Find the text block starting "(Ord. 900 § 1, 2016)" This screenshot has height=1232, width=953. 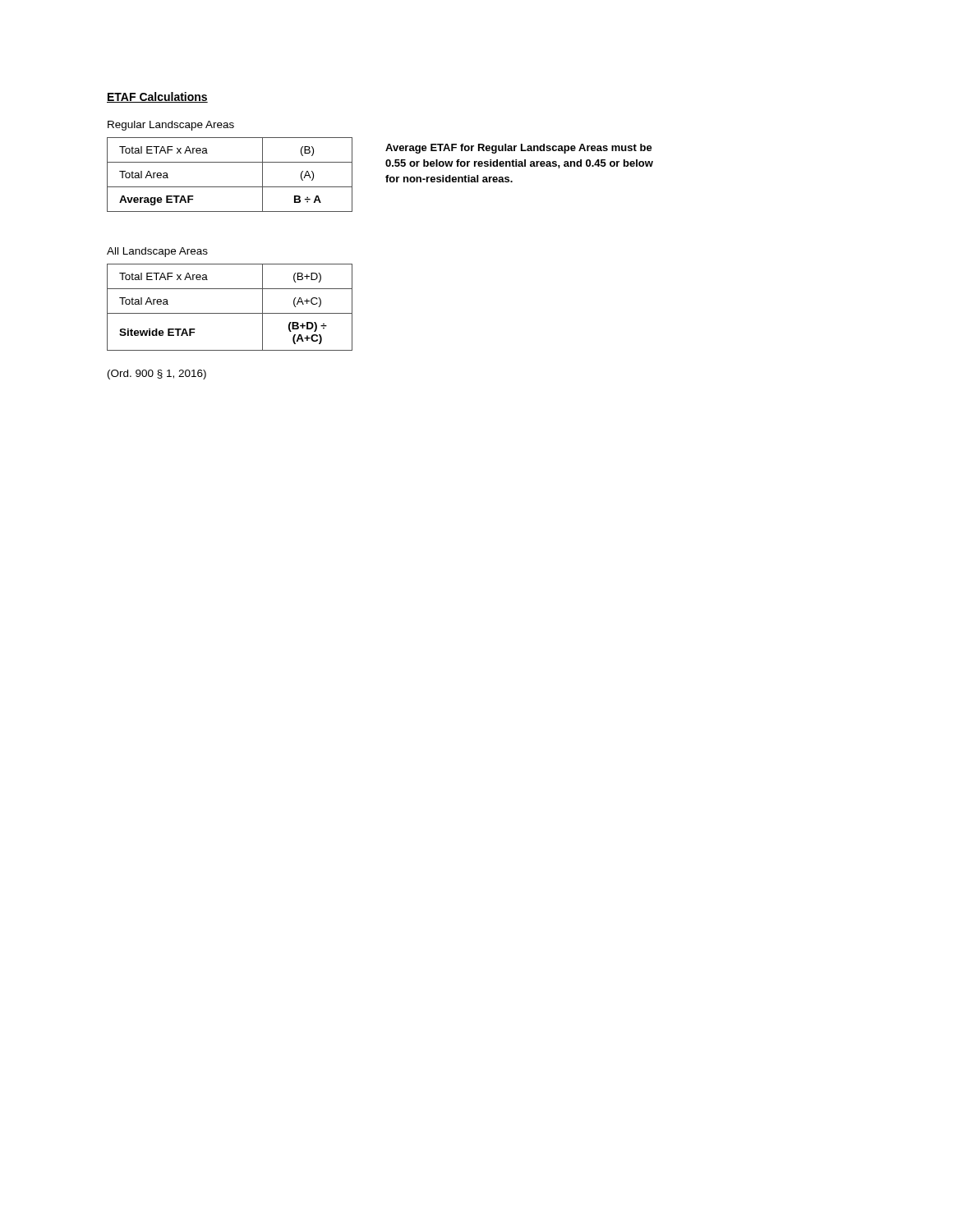coord(157,373)
